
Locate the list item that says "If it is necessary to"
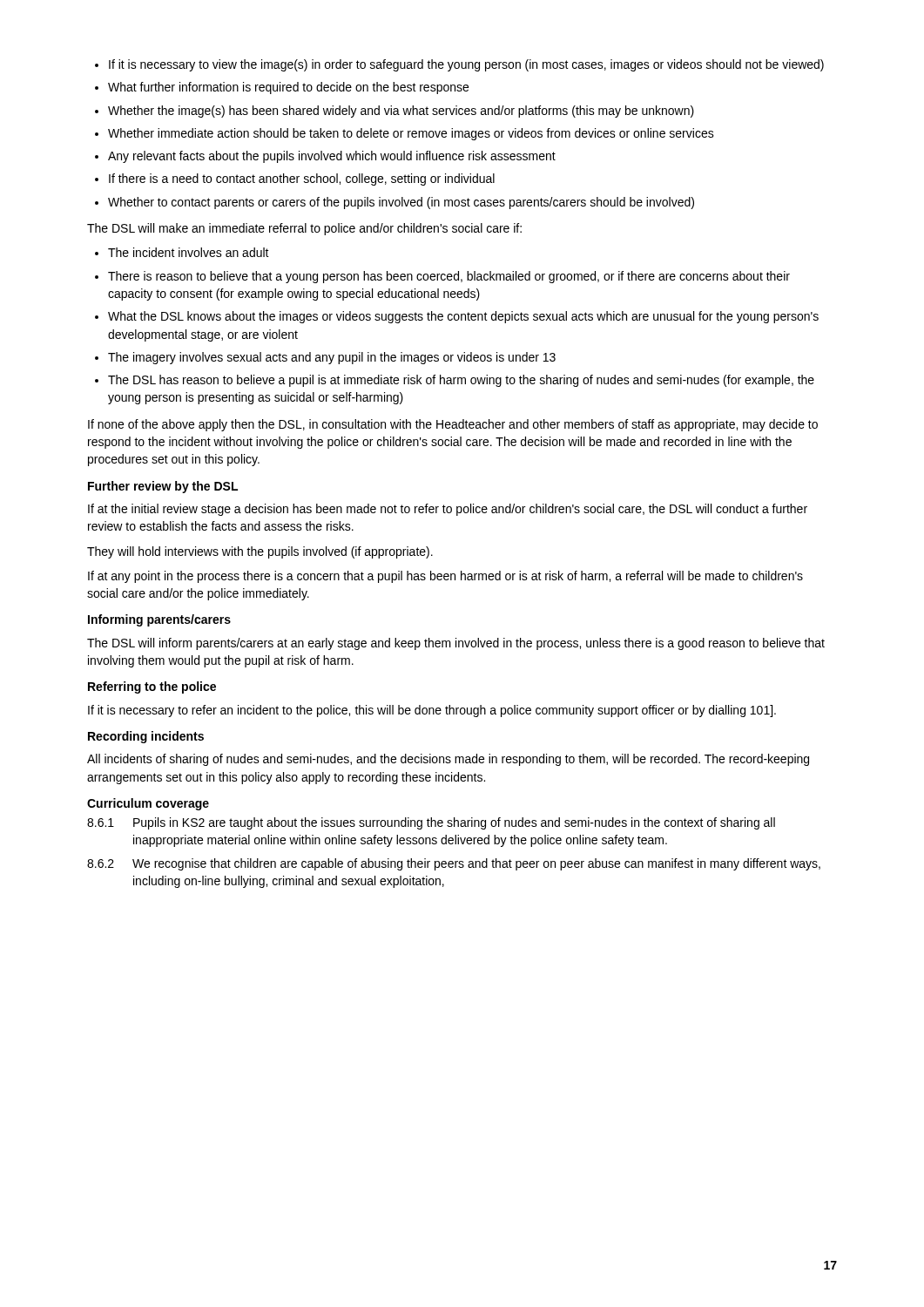[x=472, y=65]
